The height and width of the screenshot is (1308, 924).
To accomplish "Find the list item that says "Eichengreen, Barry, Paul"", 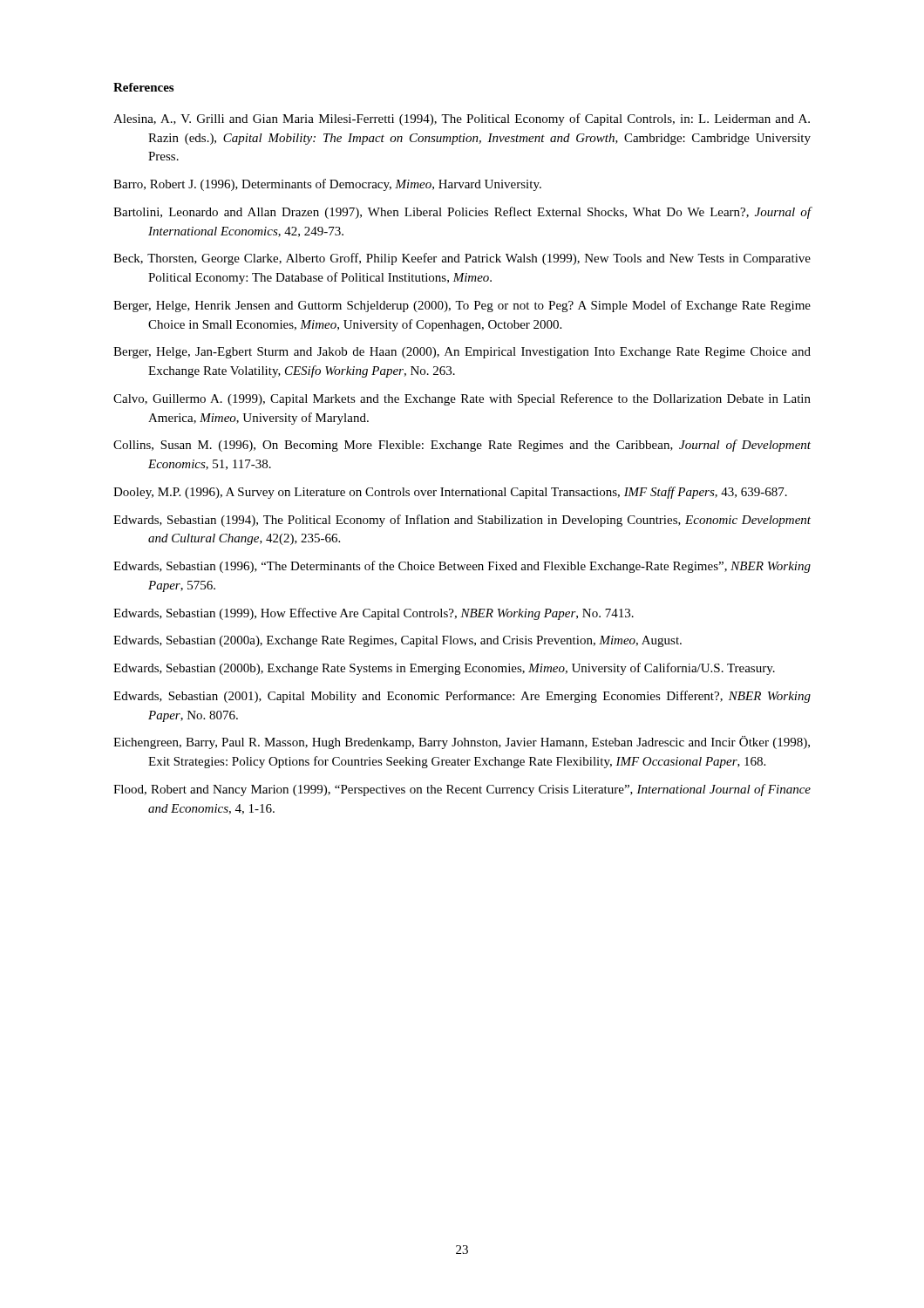I will click(462, 752).
